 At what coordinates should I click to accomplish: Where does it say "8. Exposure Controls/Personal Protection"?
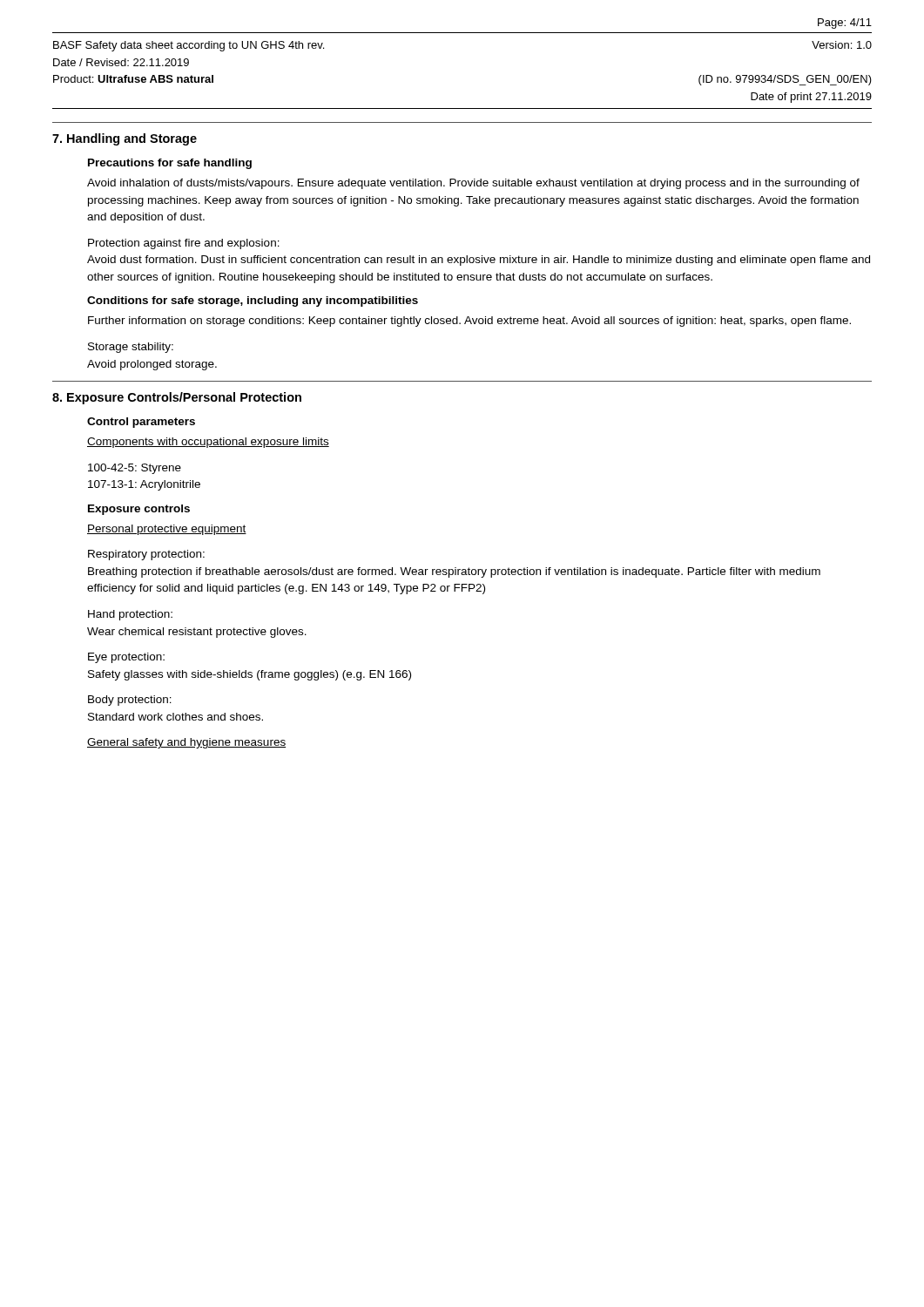point(177,397)
